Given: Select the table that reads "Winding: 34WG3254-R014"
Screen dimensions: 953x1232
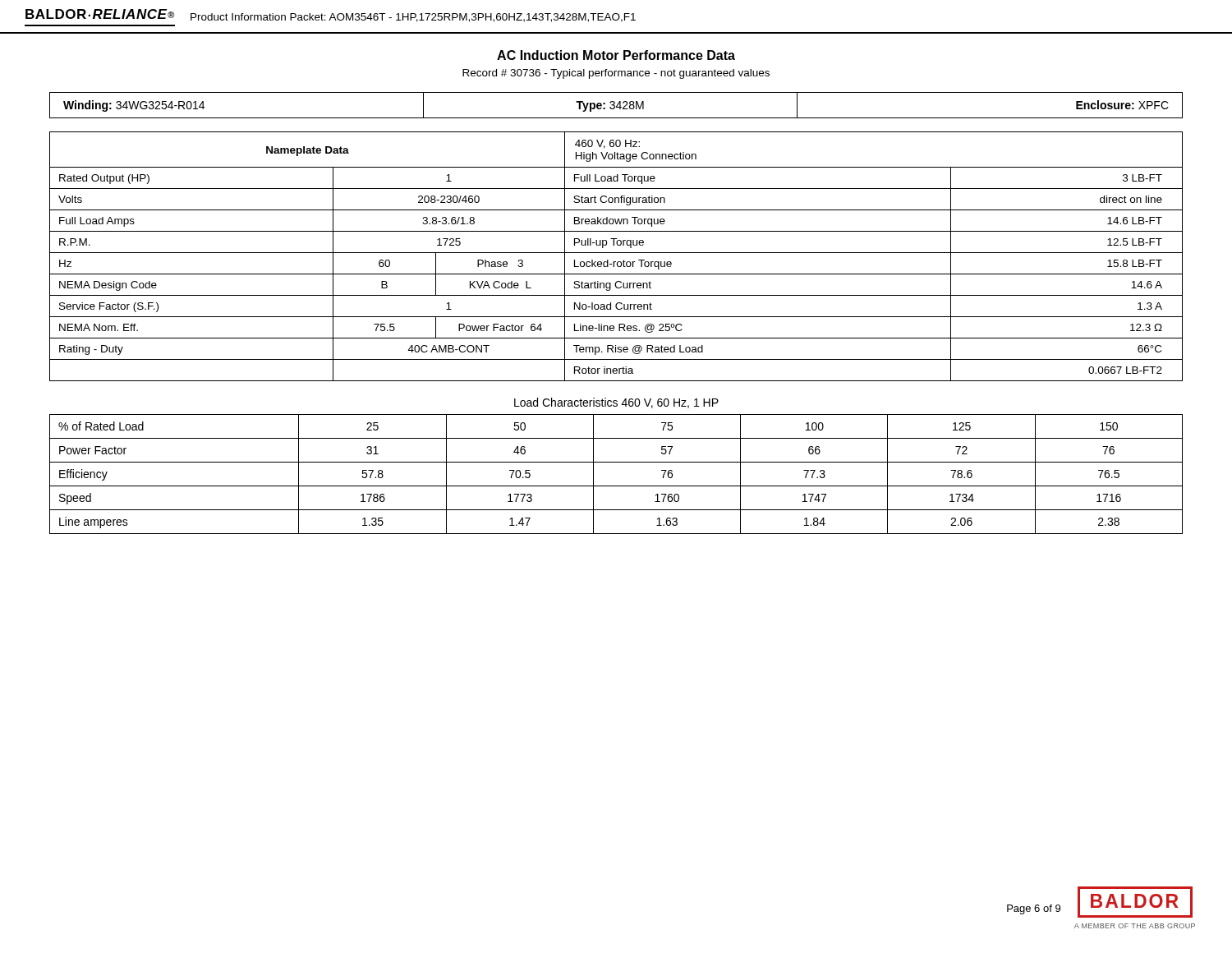Looking at the screenshot, I should coord(616,105).
